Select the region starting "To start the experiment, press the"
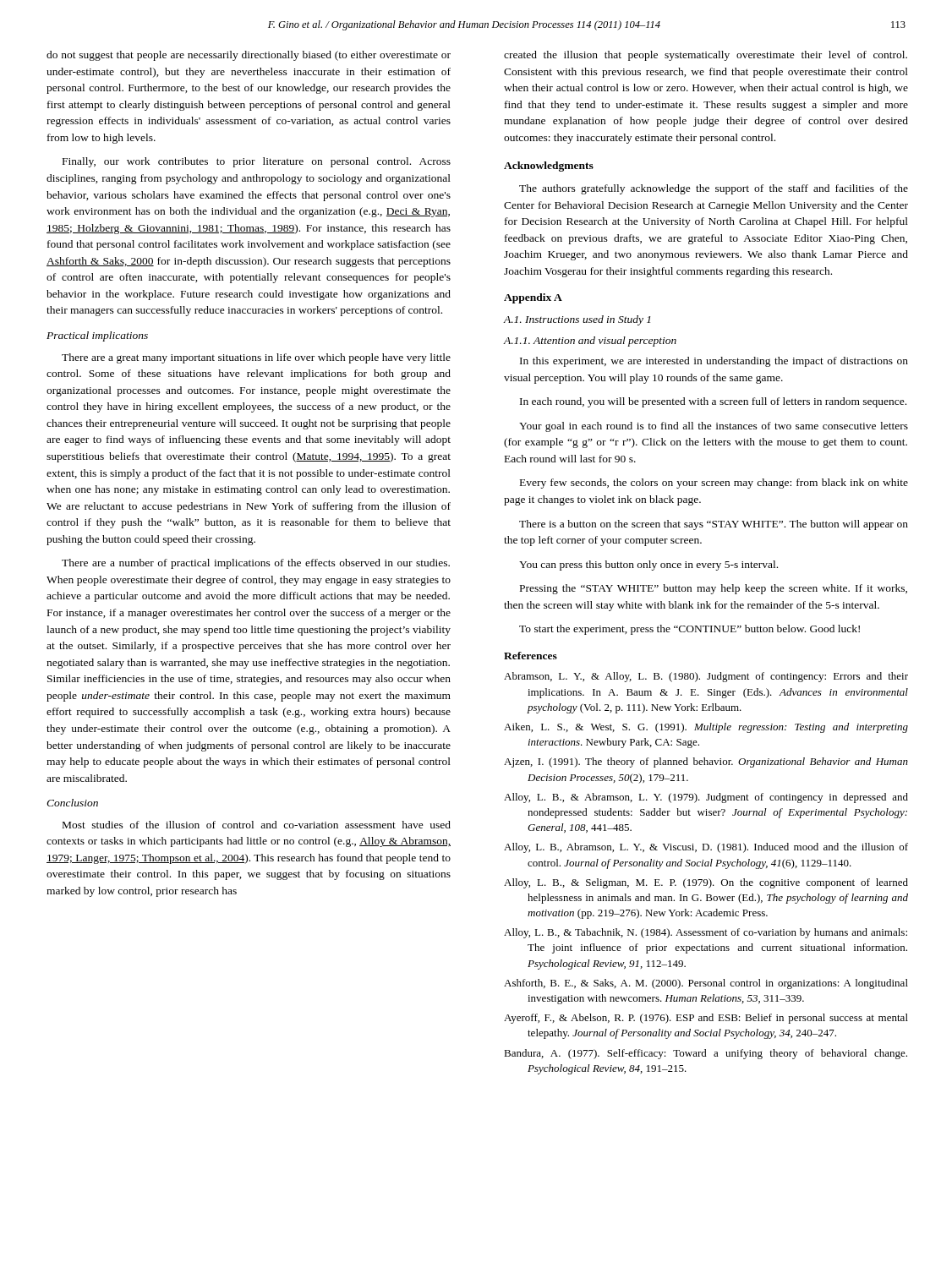 (x=706, y=629)
